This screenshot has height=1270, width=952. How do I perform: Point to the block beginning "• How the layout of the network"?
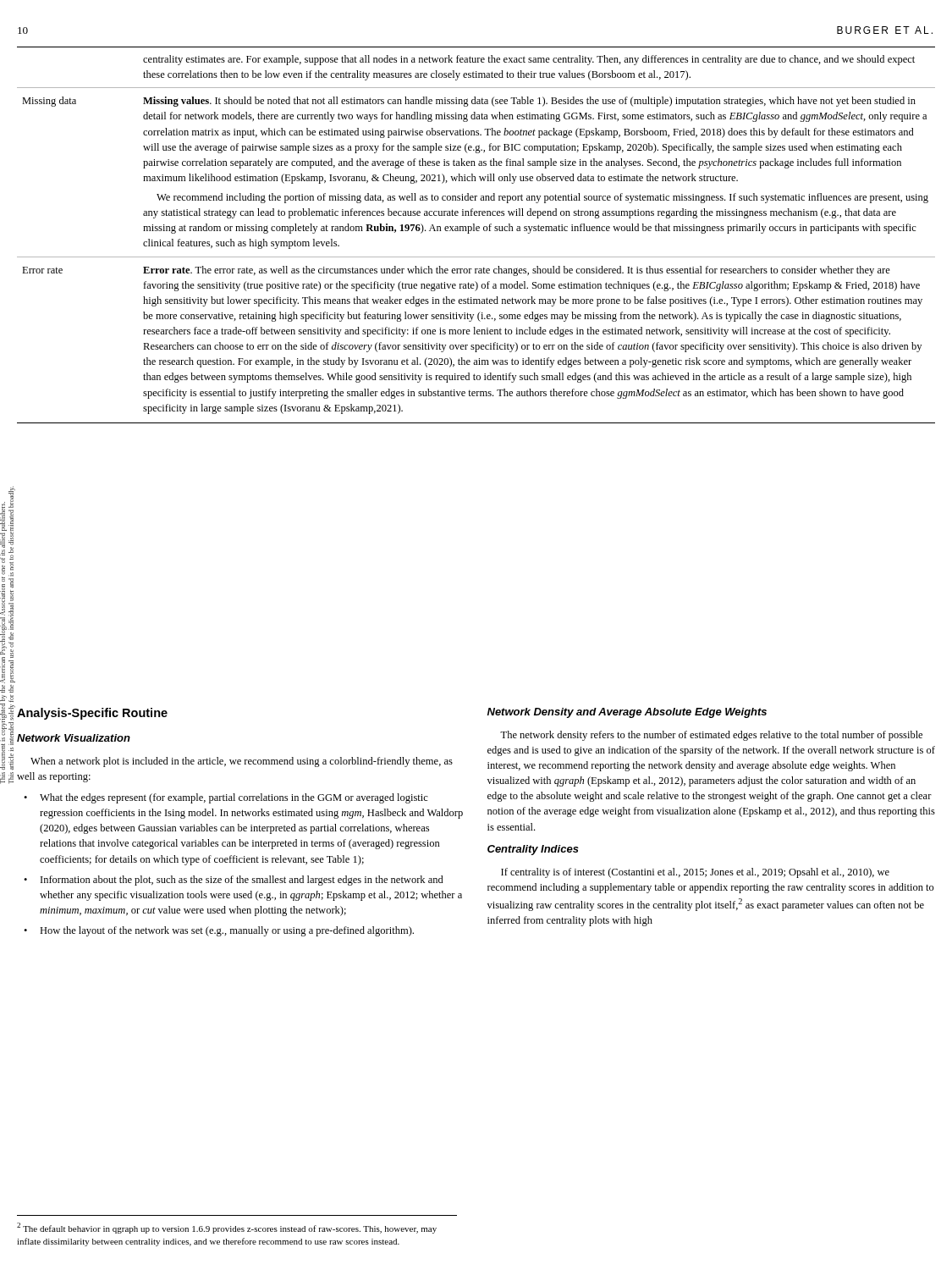(x=219, y=931)
